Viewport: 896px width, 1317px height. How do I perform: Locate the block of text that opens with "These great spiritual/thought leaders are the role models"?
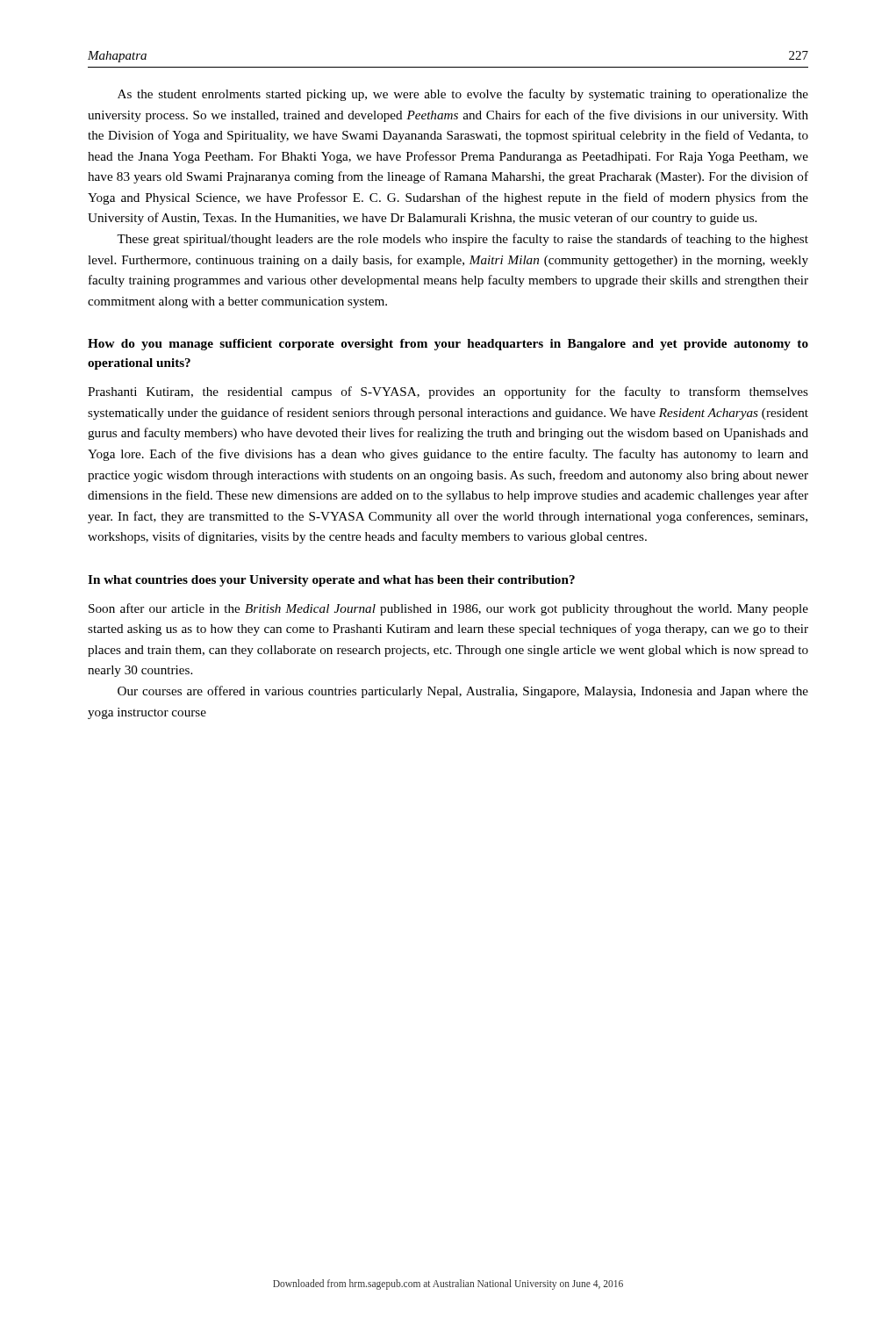[x=448, y=270]
